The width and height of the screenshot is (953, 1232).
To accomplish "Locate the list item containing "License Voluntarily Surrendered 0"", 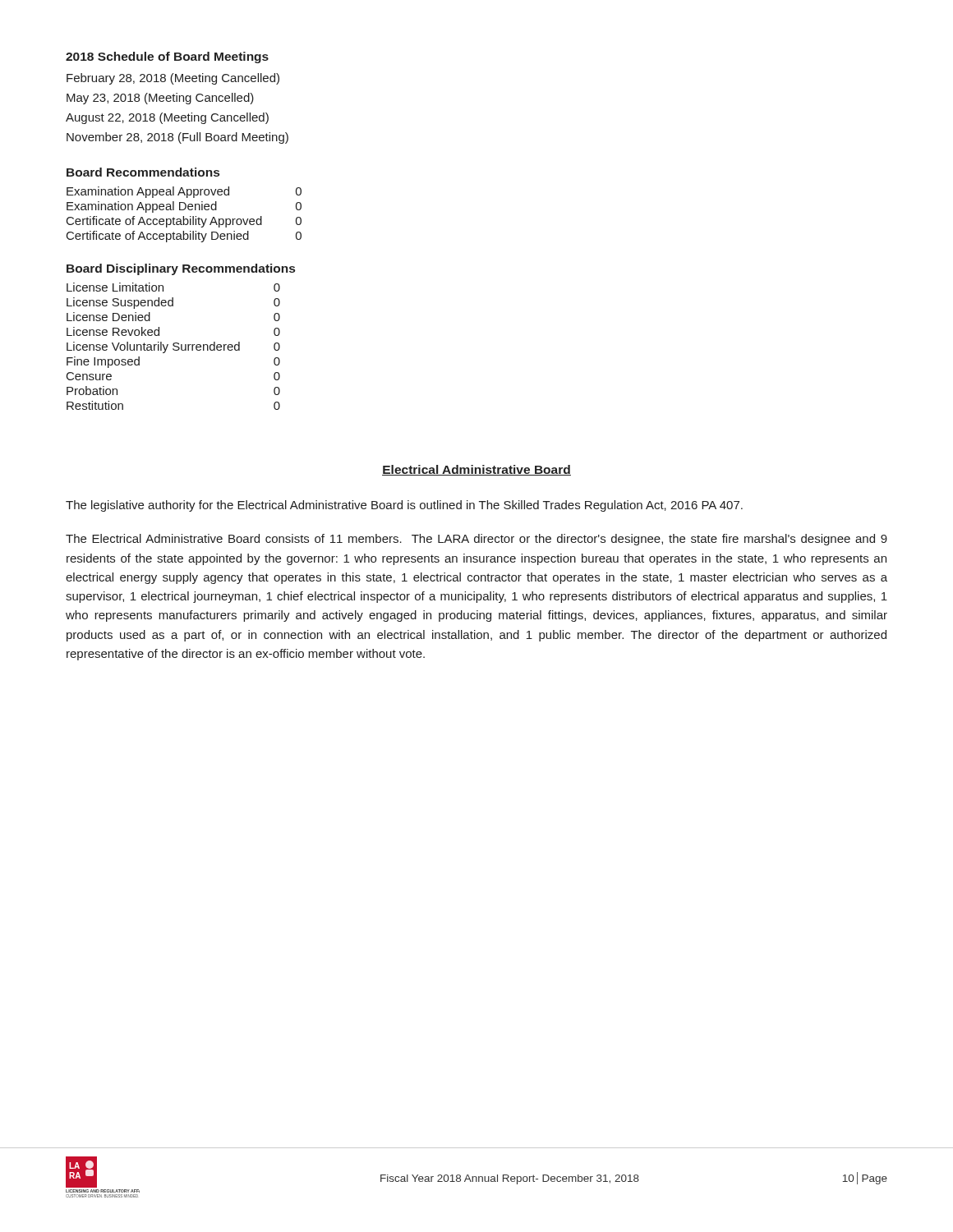I will coord(173,347).
